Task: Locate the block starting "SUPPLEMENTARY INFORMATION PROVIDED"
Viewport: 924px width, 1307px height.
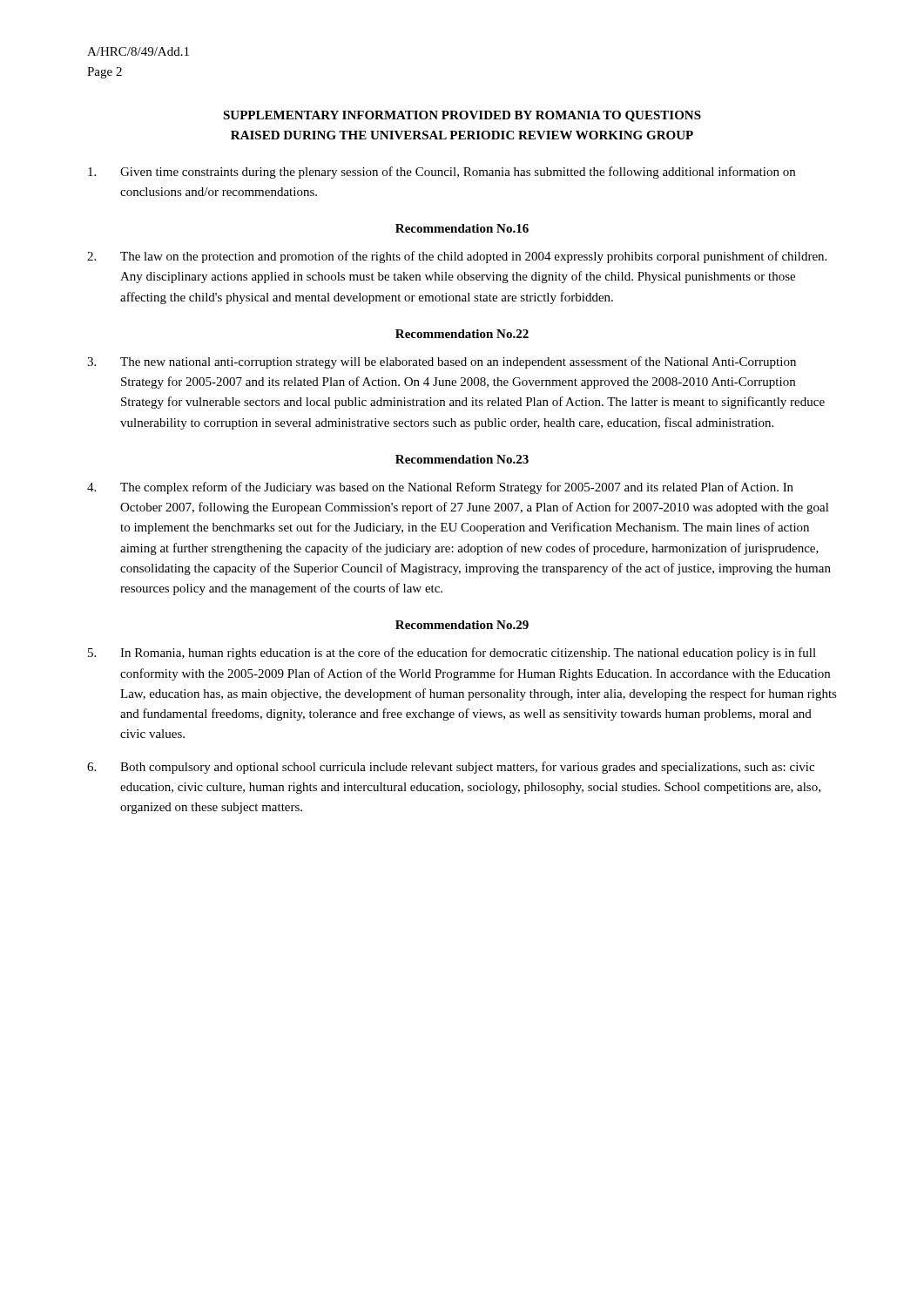Action: click(x=462, y=125)
